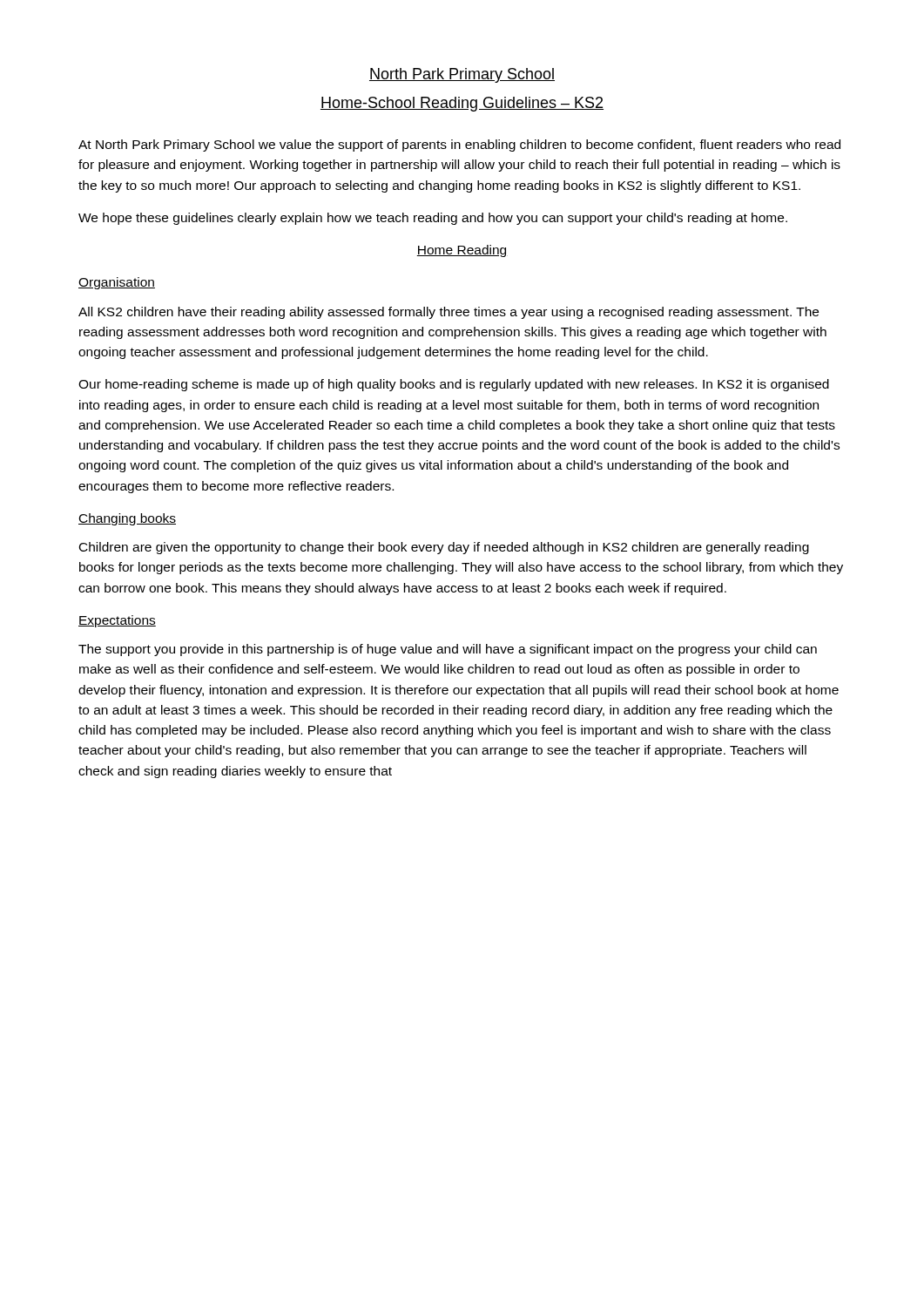Navigate to the element starting "Home-School Reading Guidelines – KS2"
Viewport: 924px width, 1307px height.
click(462, 103)
